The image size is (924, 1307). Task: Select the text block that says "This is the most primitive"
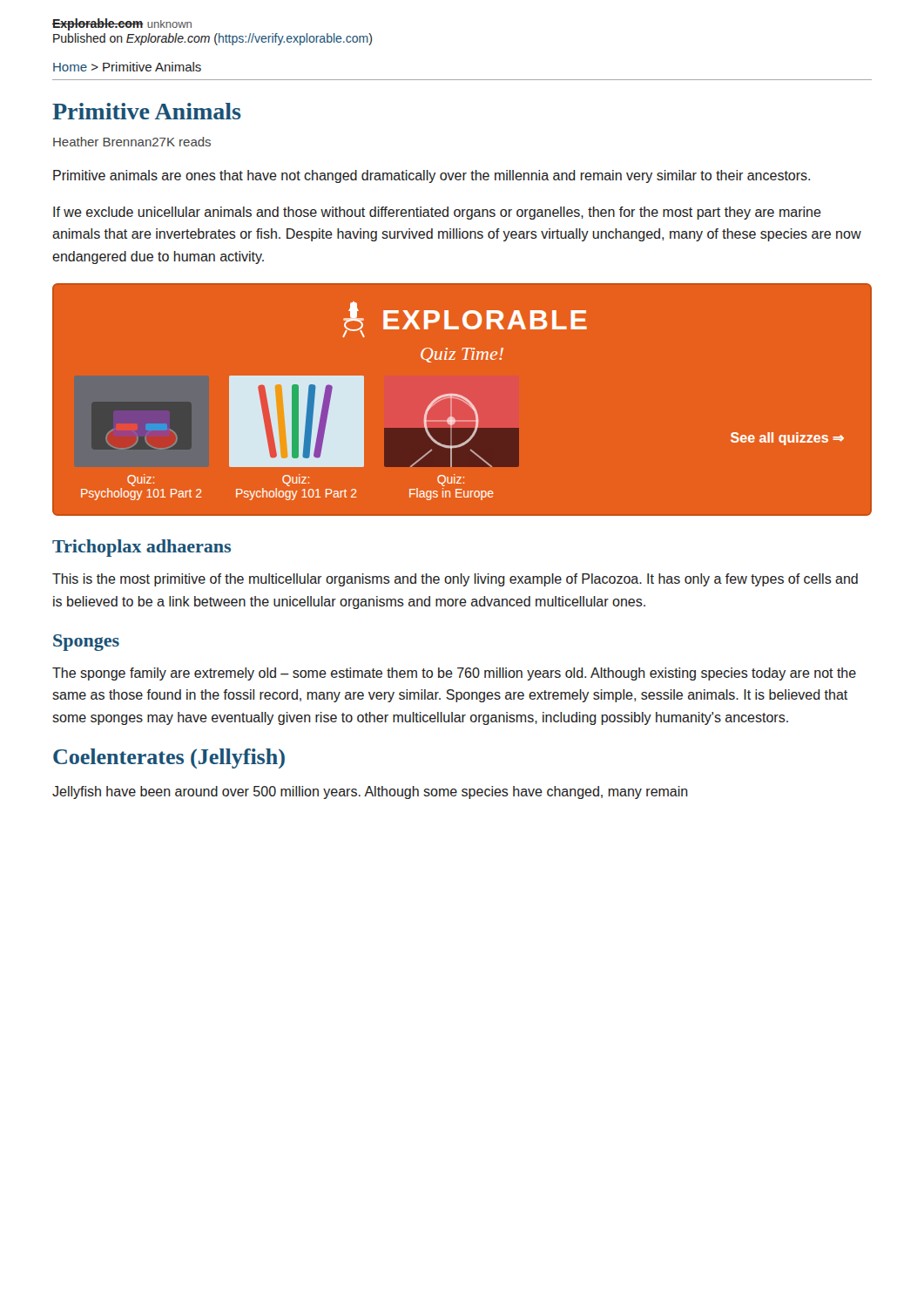(455, 591)
